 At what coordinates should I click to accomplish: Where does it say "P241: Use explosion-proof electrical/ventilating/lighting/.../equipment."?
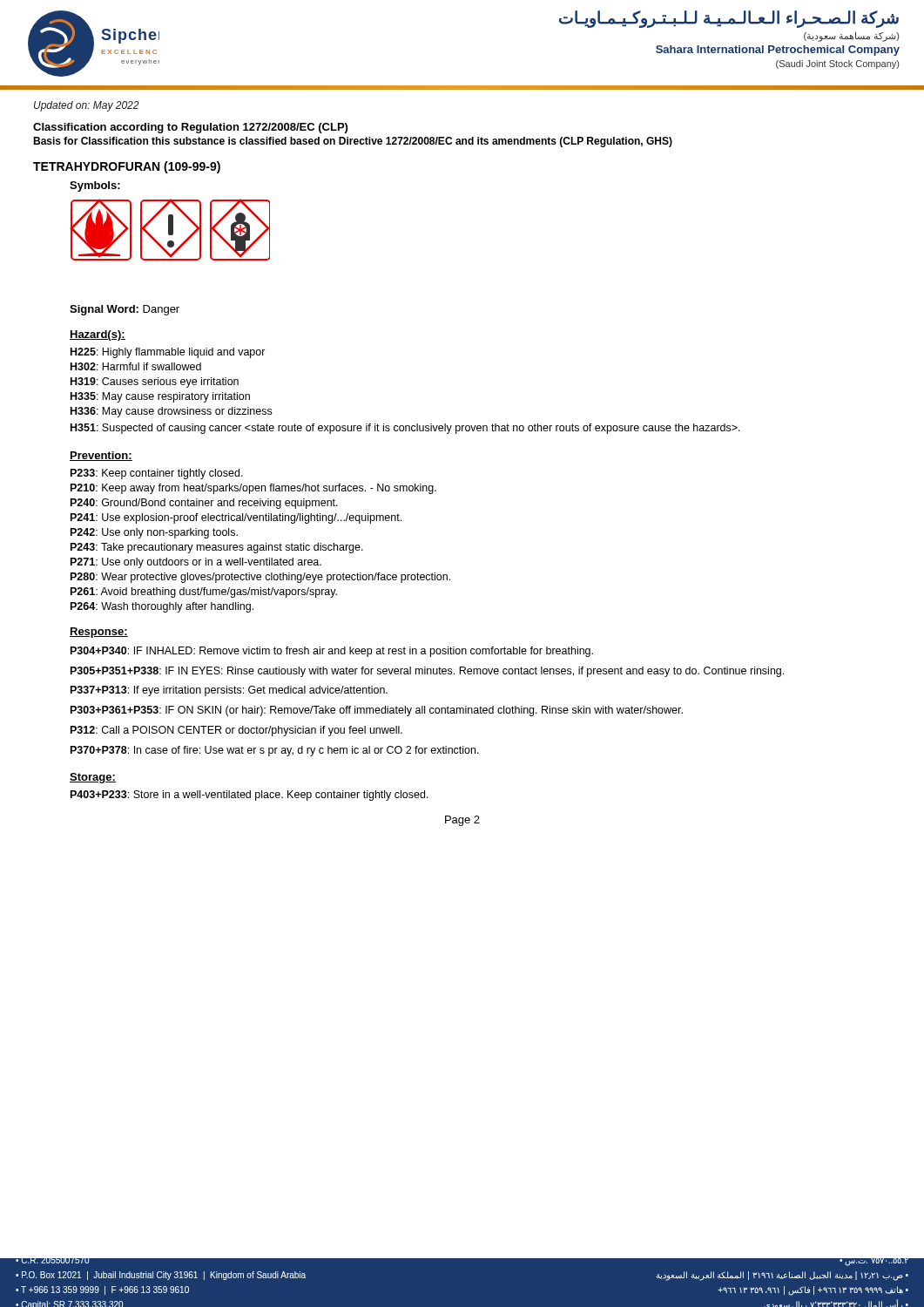[236, 517]
